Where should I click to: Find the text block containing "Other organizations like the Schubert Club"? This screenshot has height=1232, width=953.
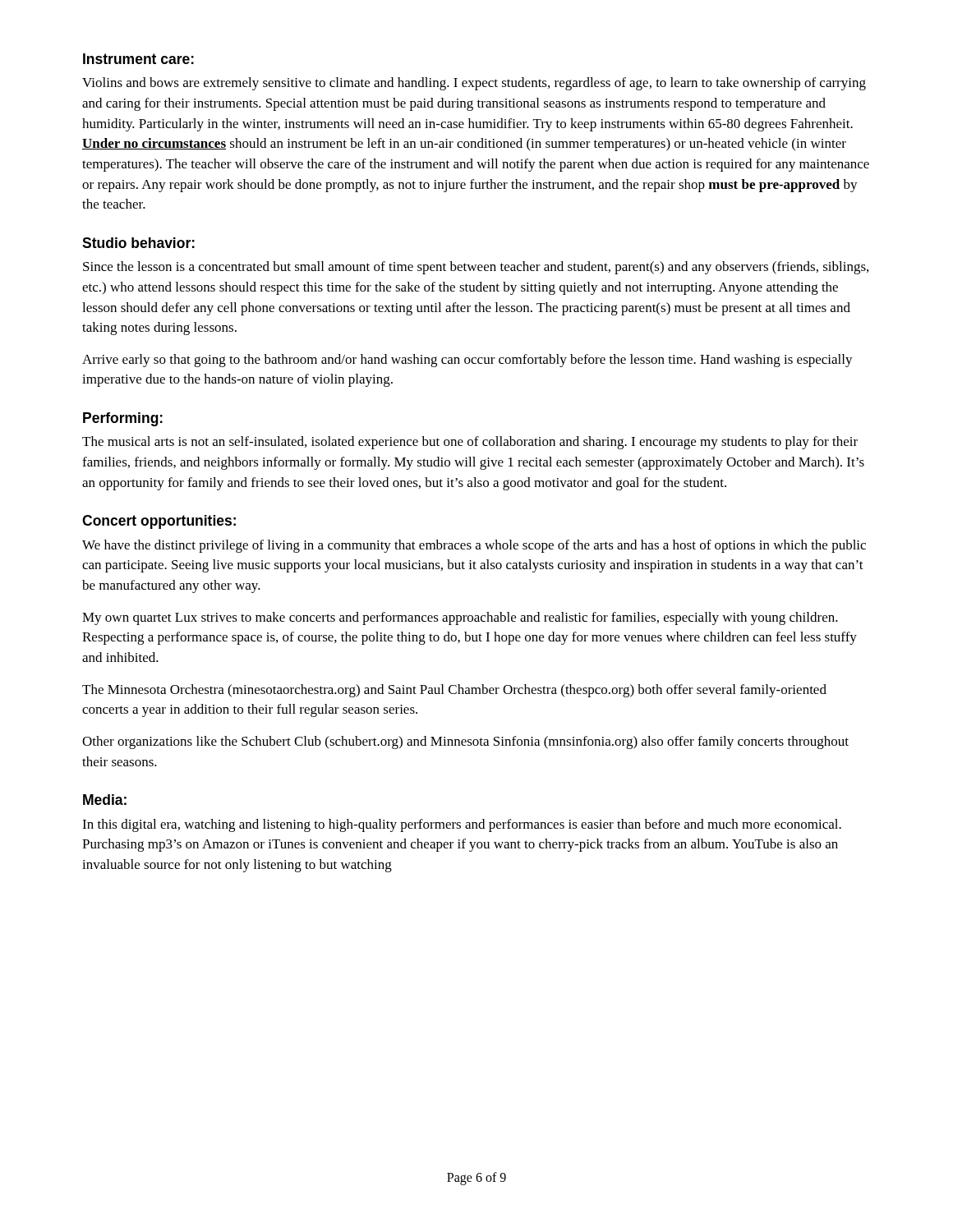click(465, 751)
